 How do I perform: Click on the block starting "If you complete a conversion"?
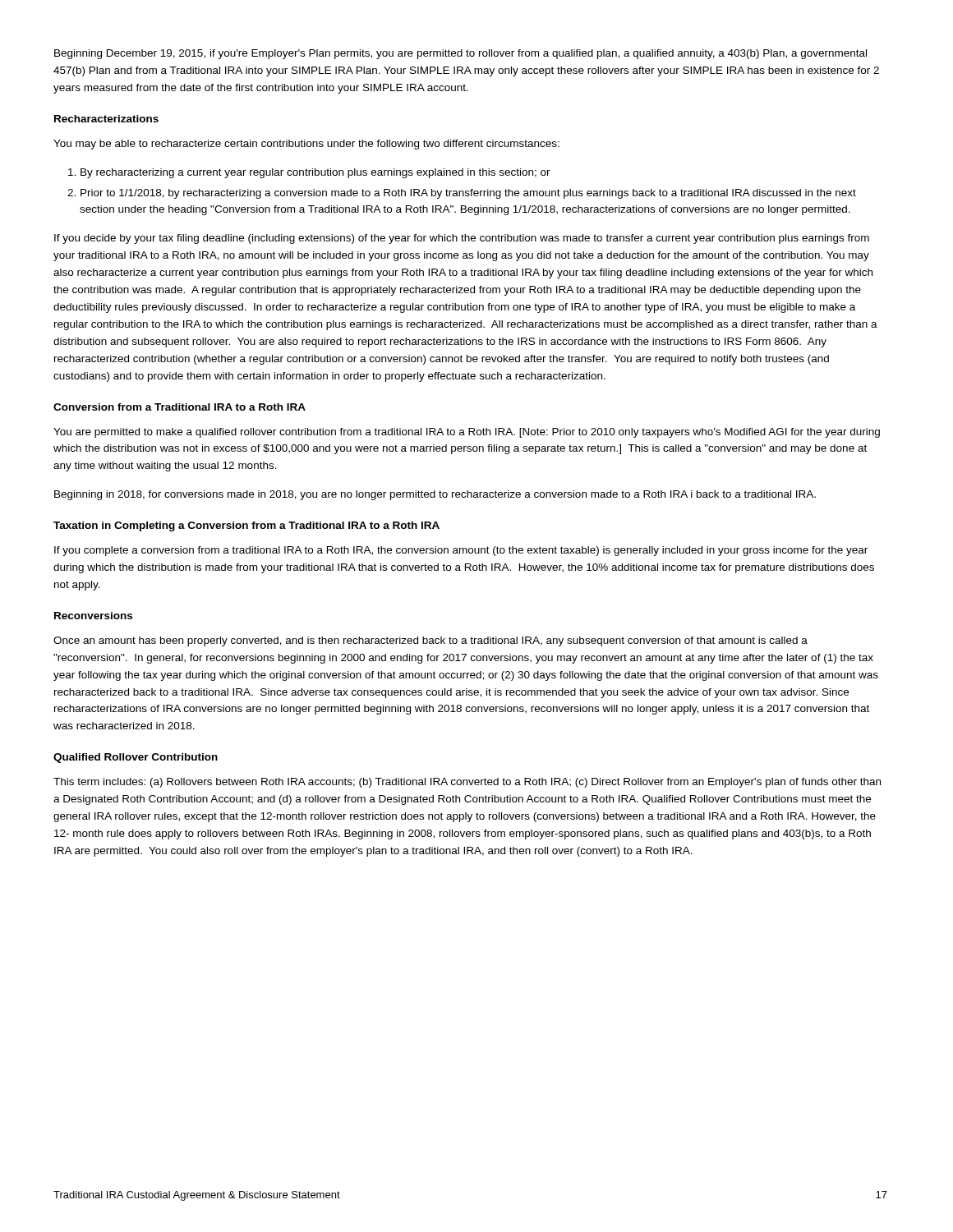464,567
